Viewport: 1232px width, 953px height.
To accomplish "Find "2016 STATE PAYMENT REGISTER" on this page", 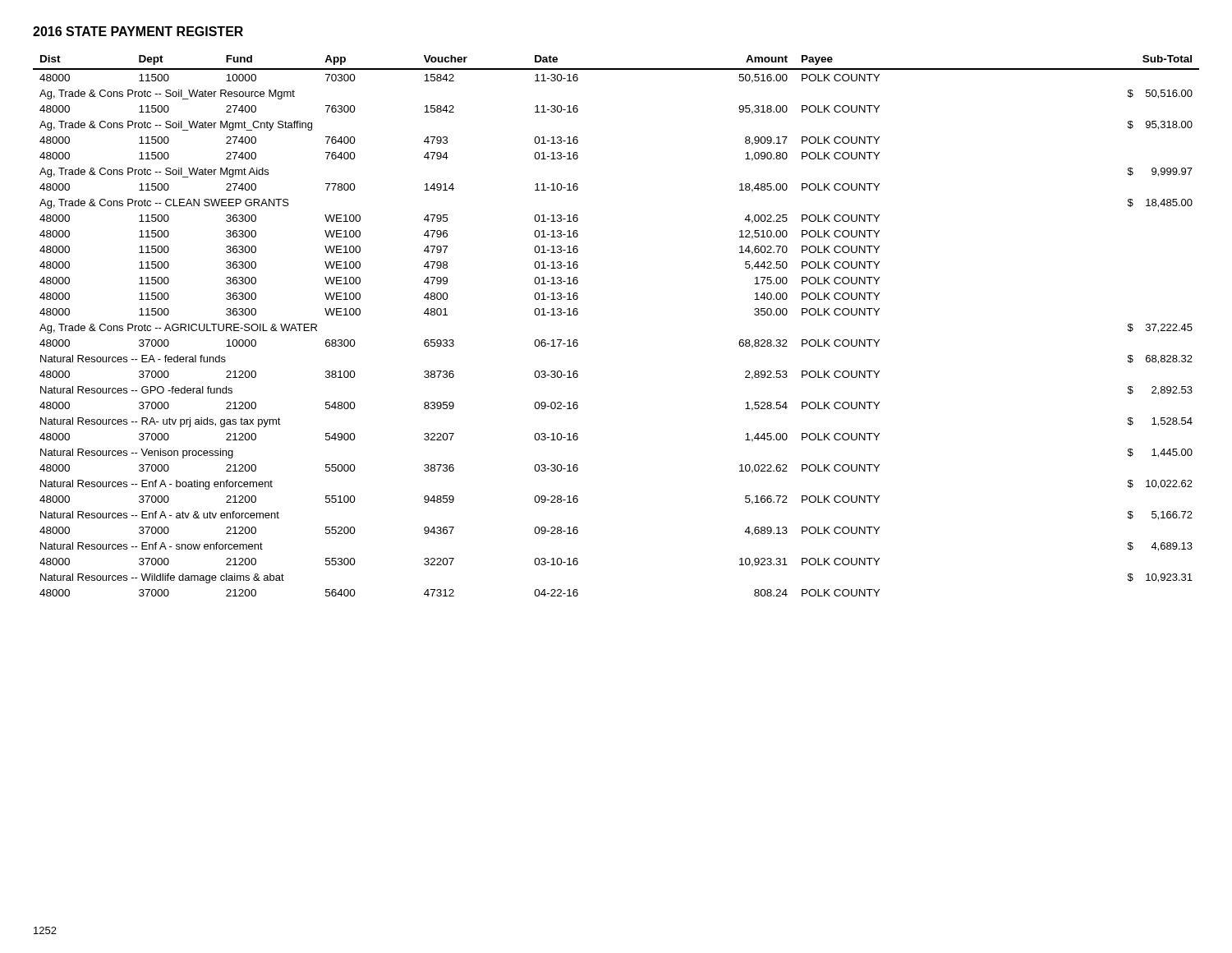I will [138, 32].
